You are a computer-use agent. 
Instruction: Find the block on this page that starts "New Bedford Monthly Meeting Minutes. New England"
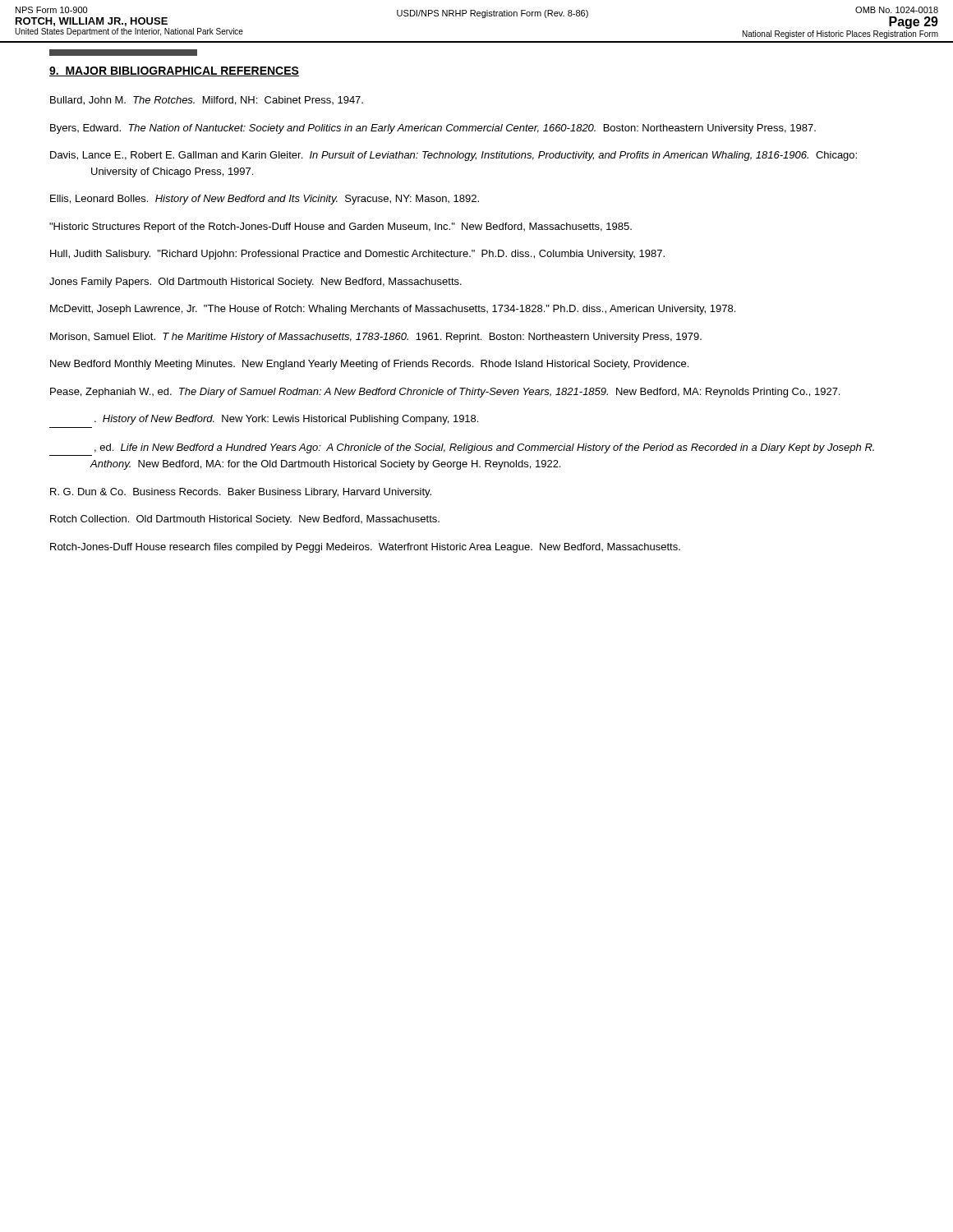369,363
